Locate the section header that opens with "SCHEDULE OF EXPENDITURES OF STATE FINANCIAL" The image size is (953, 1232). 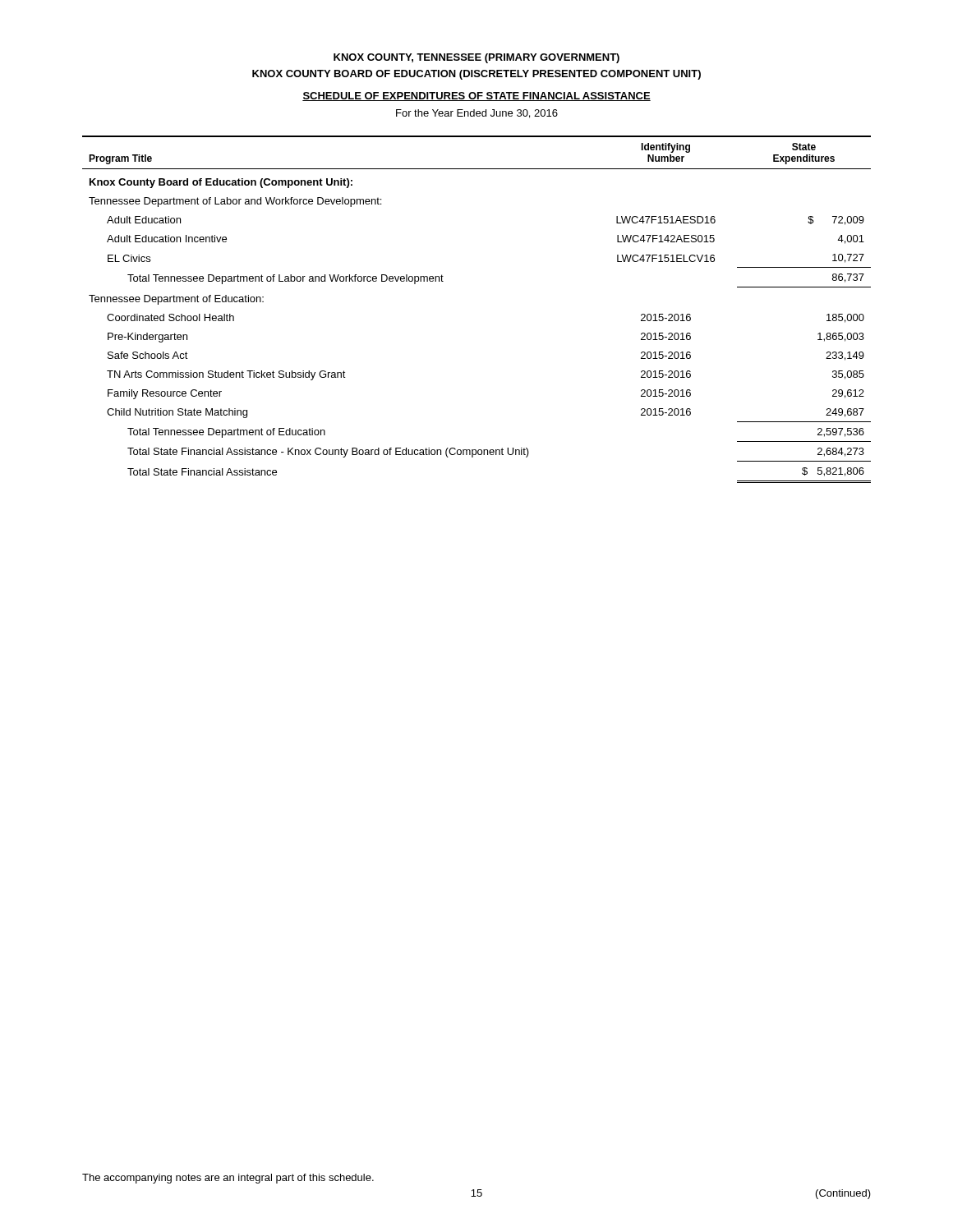(x=476, y=96)
